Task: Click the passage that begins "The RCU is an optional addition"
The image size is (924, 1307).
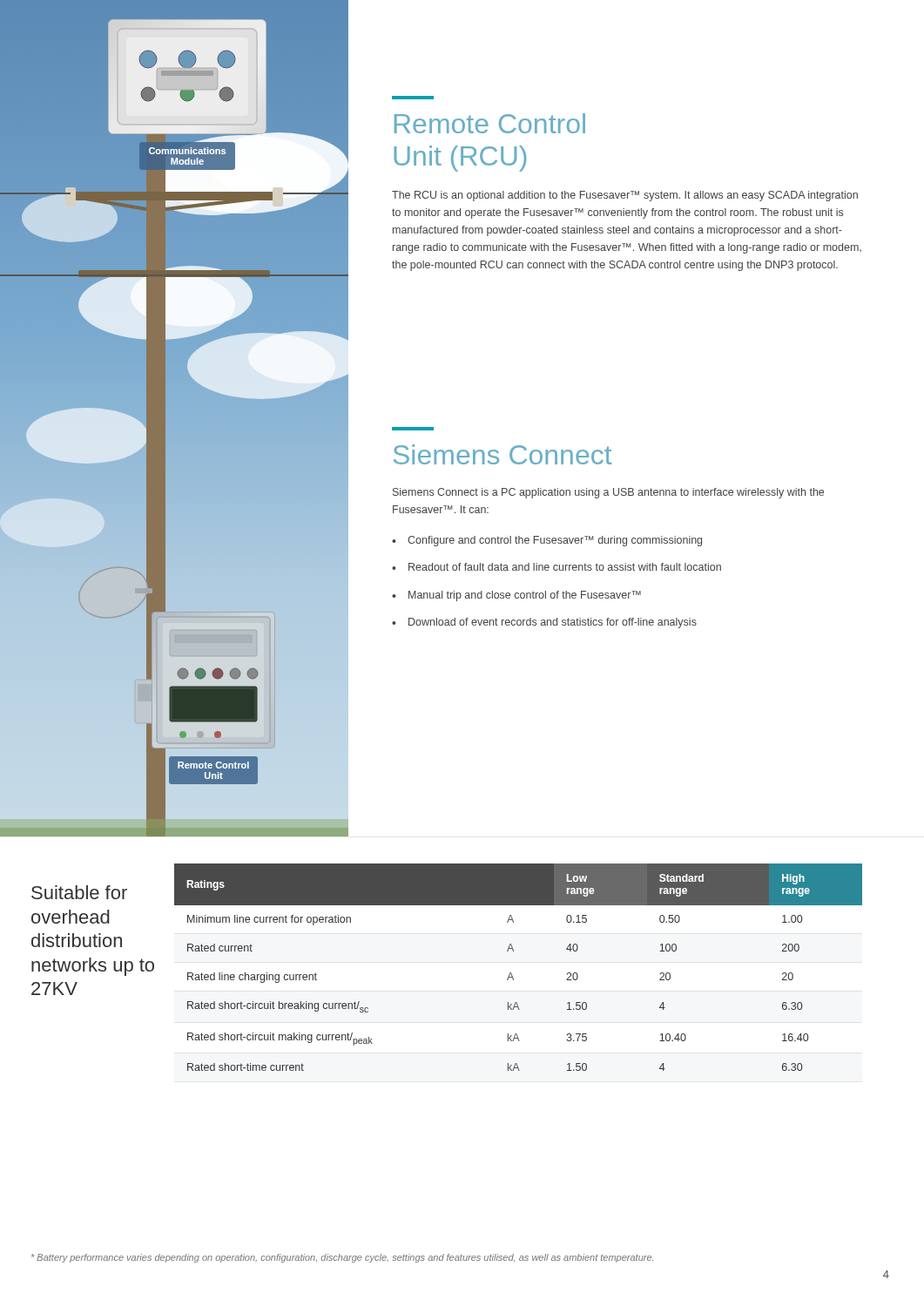Action: coord(627,230)
